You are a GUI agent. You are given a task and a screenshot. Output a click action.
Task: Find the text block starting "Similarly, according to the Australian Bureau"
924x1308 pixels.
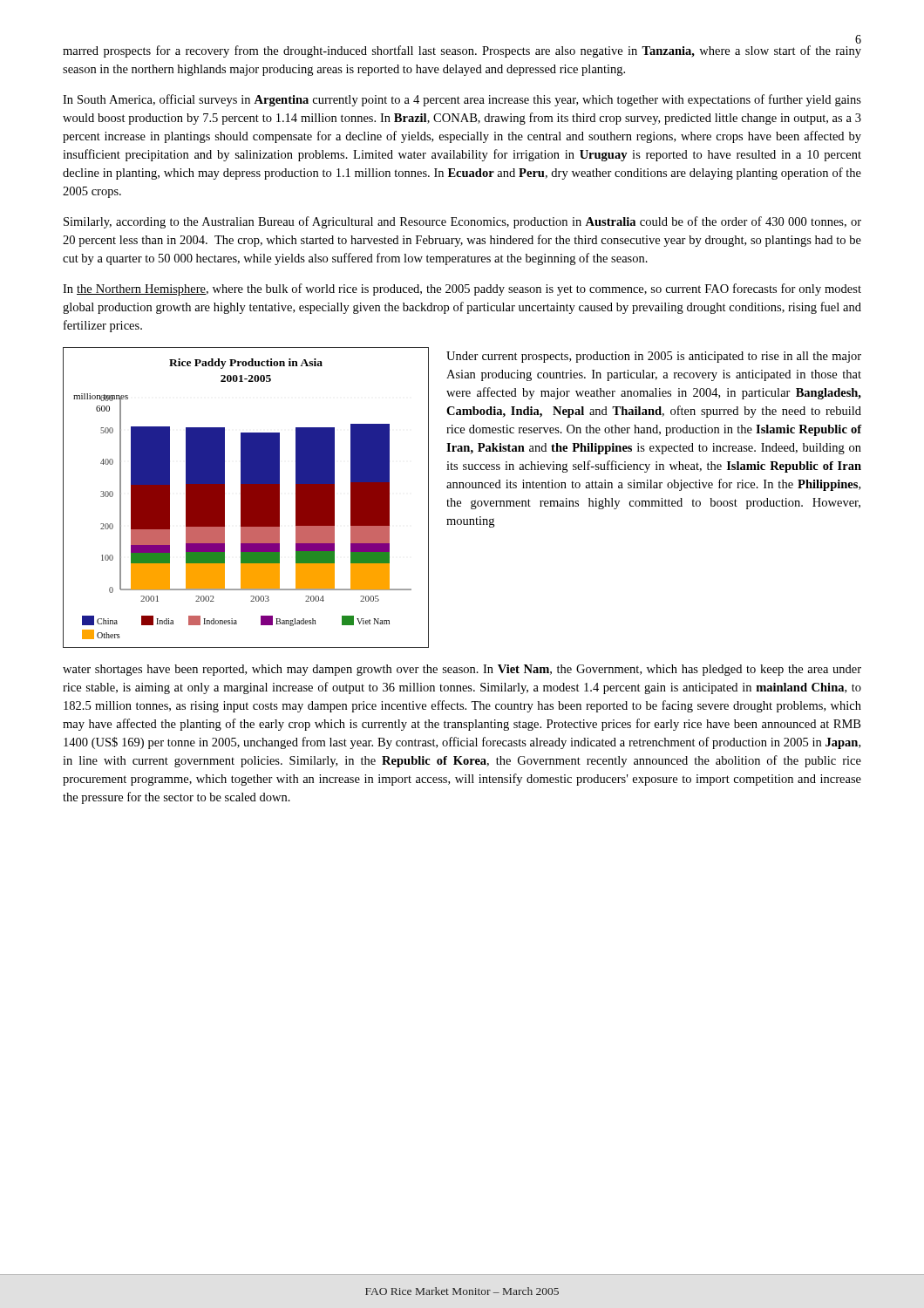point(462,240)
